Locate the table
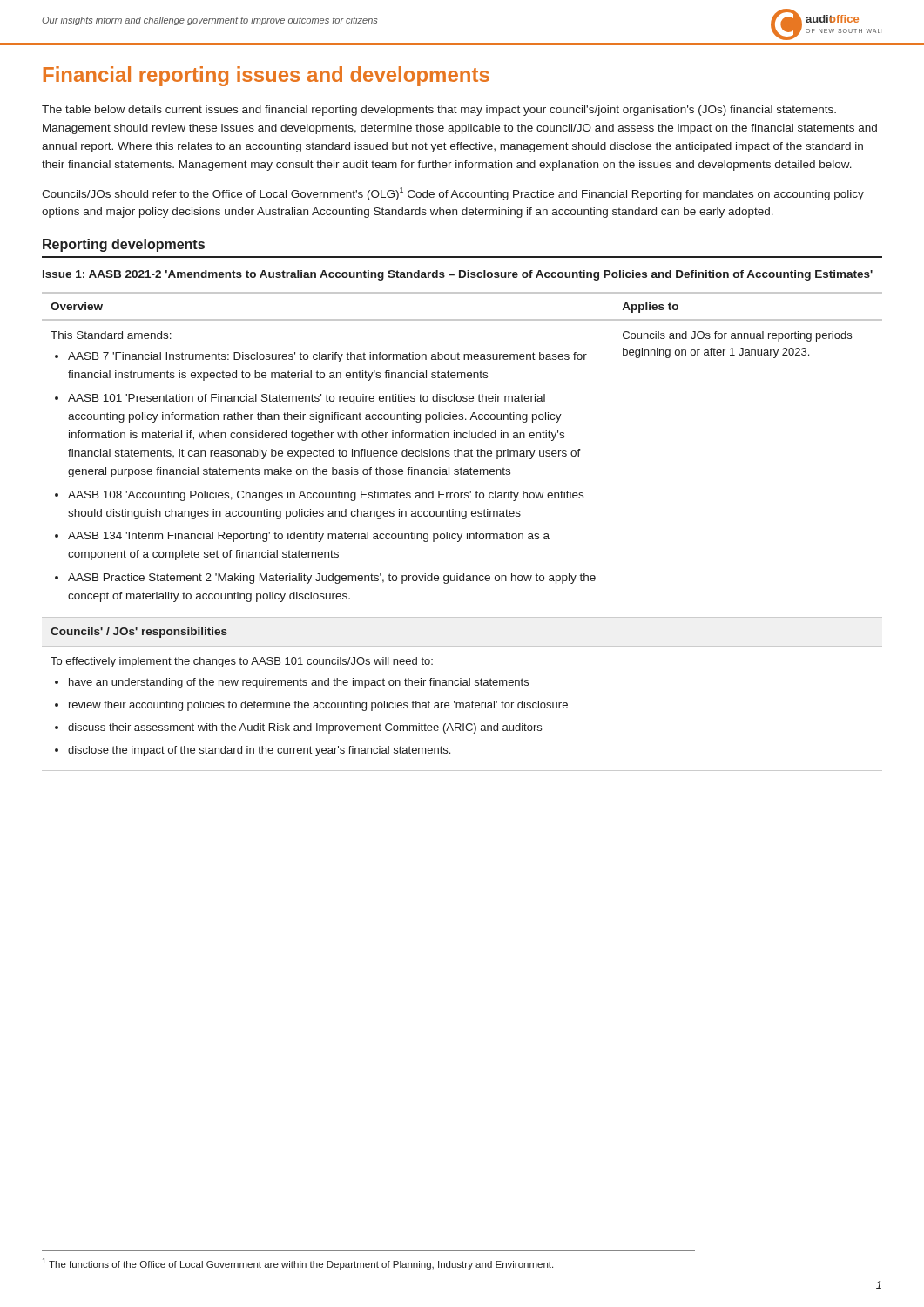 (462, 532)
